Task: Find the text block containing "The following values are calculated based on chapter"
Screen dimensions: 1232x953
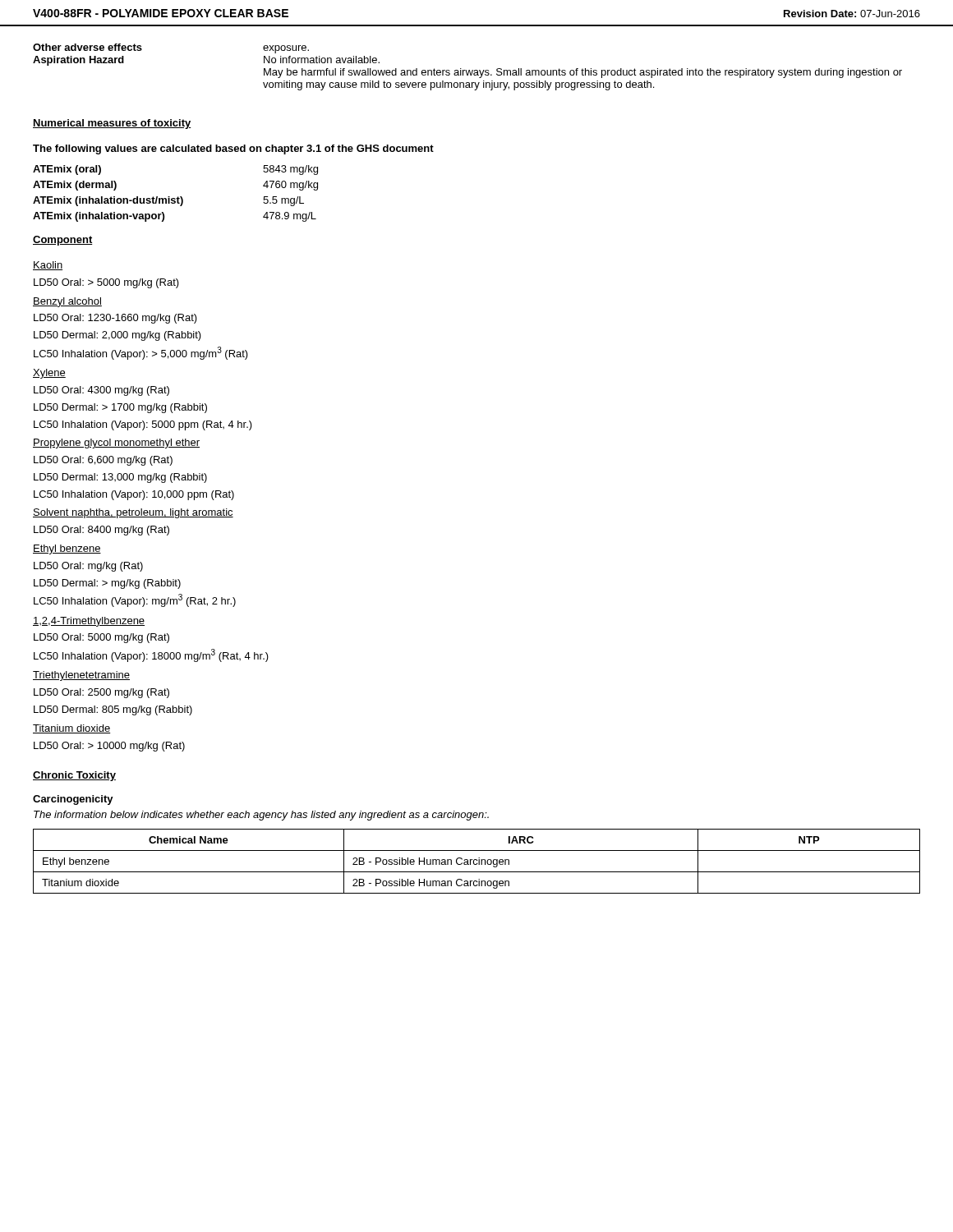Action: tap(233, 148)
